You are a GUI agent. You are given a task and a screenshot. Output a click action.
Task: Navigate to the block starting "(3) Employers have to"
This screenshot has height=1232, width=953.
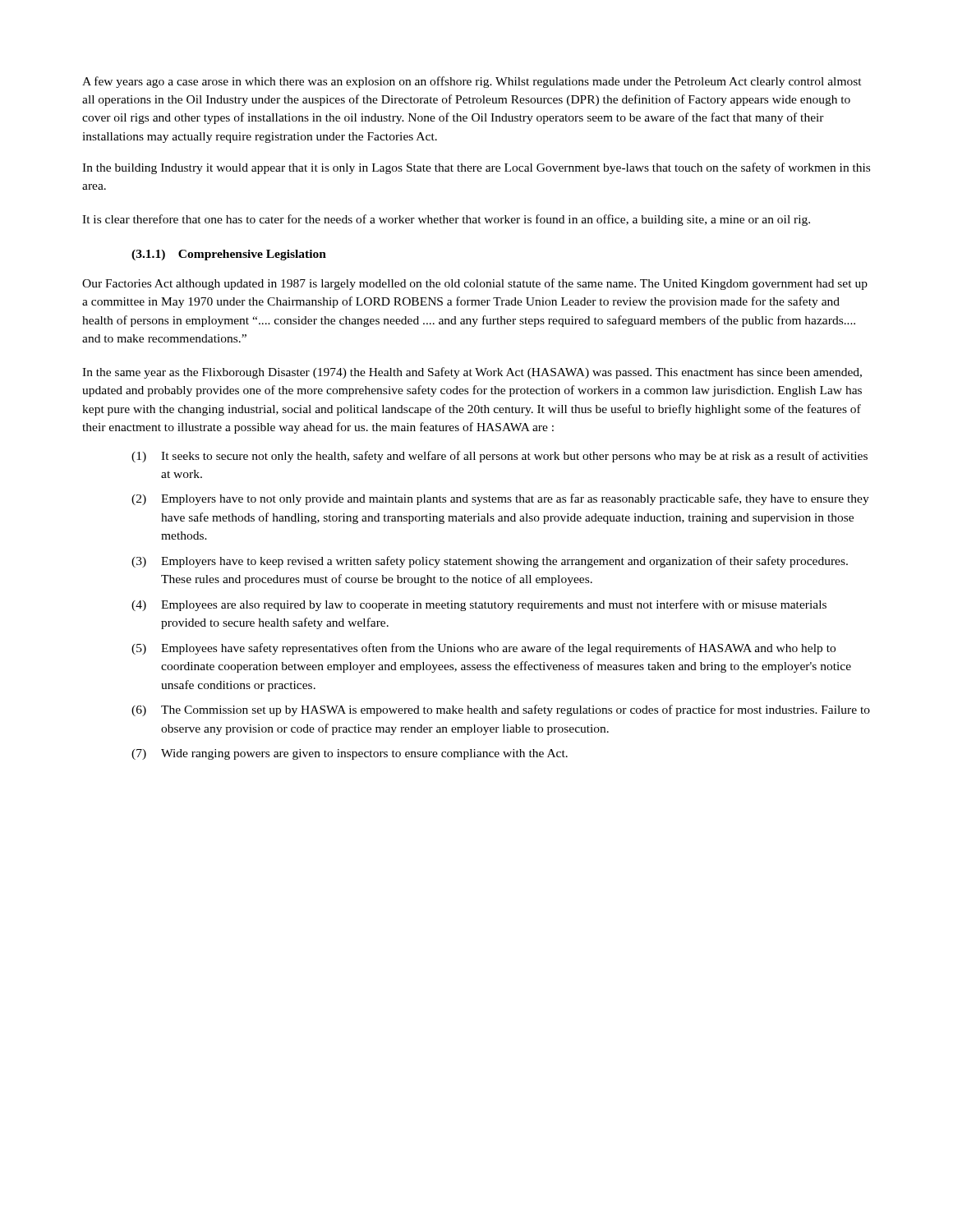pyautogui.click(x=501, y=570)
